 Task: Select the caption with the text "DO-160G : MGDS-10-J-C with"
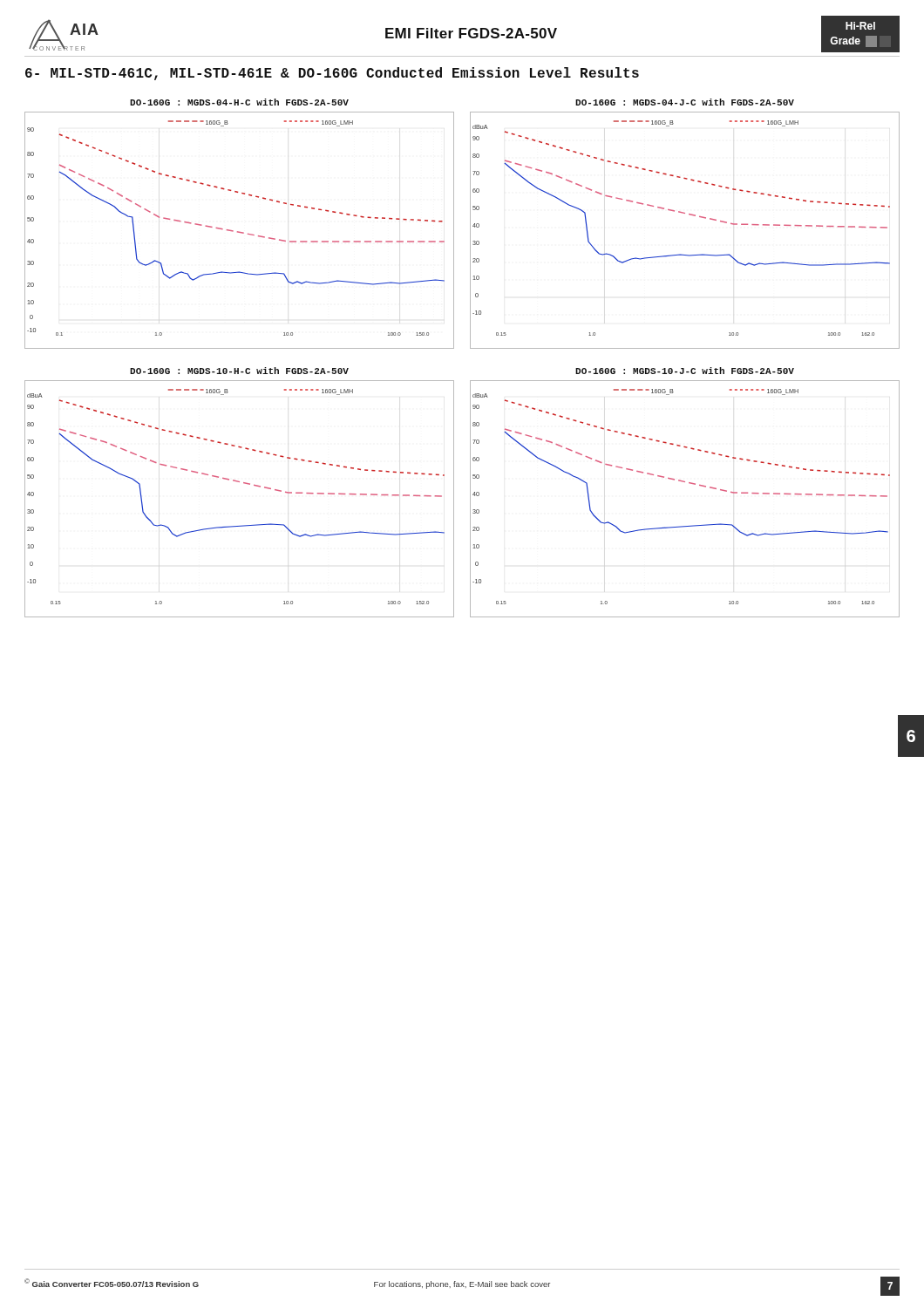tap(685, 371)
